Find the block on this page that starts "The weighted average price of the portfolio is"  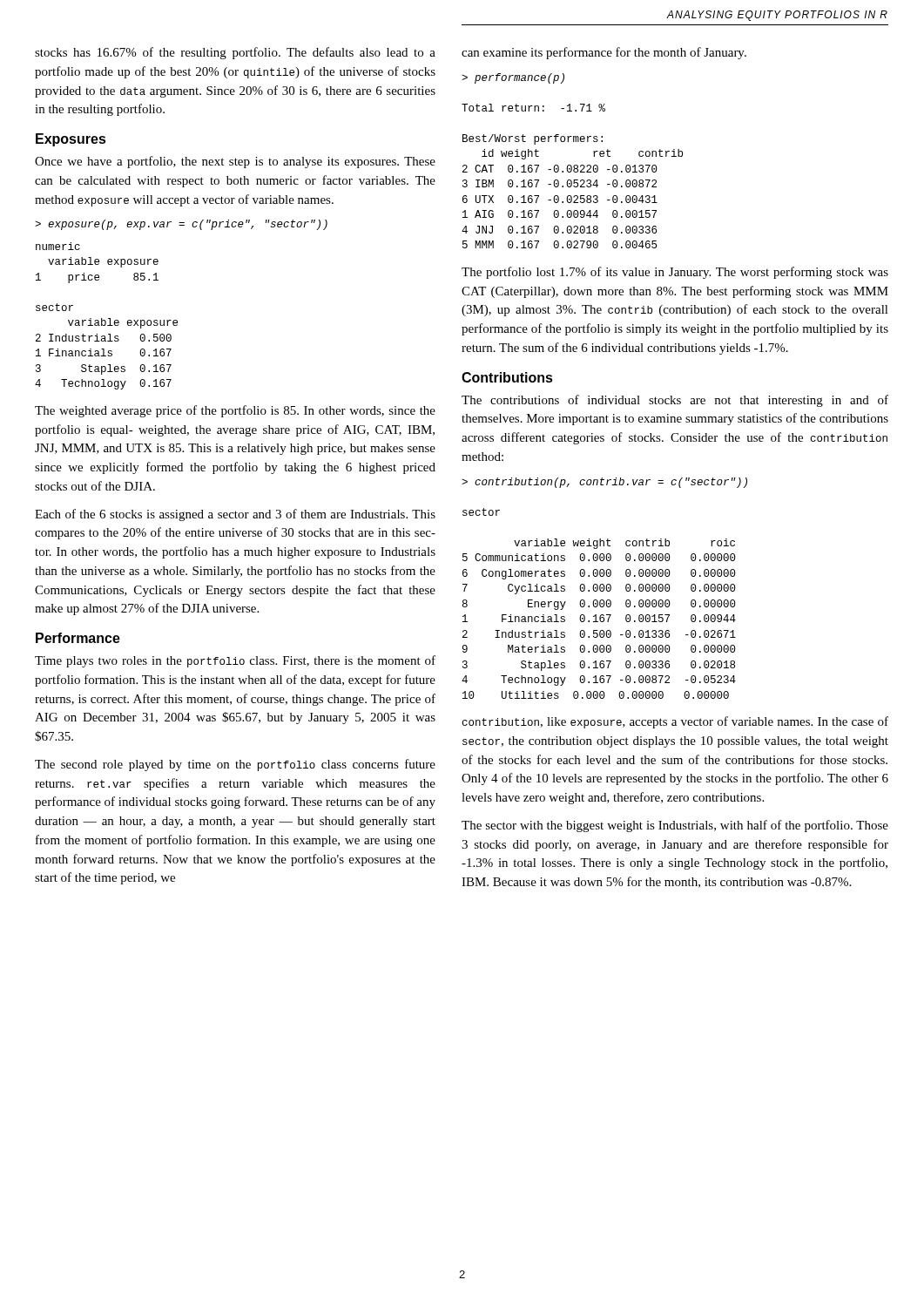coord(235,448)
